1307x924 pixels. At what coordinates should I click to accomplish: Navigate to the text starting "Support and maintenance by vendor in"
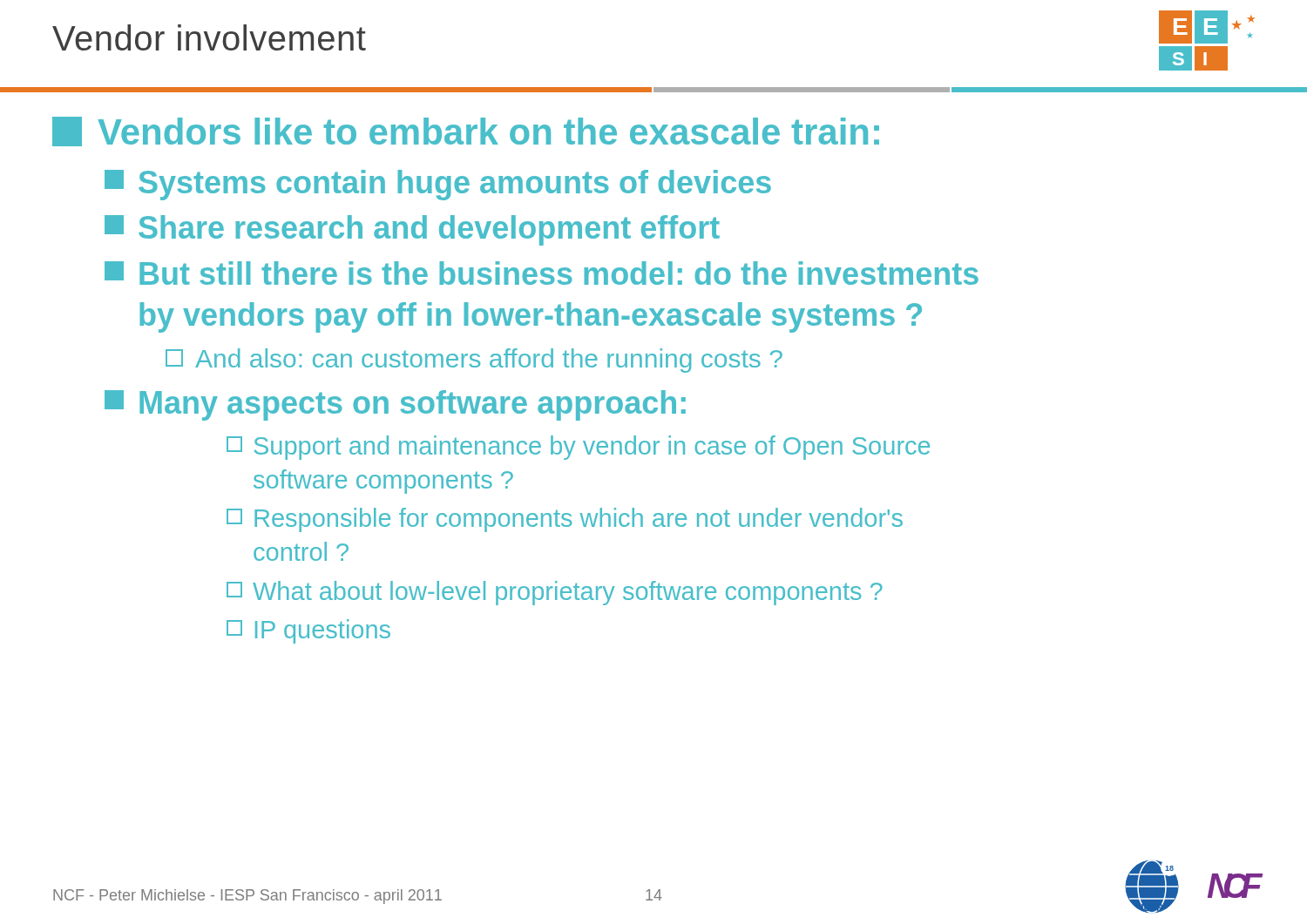tap(579, 463)
